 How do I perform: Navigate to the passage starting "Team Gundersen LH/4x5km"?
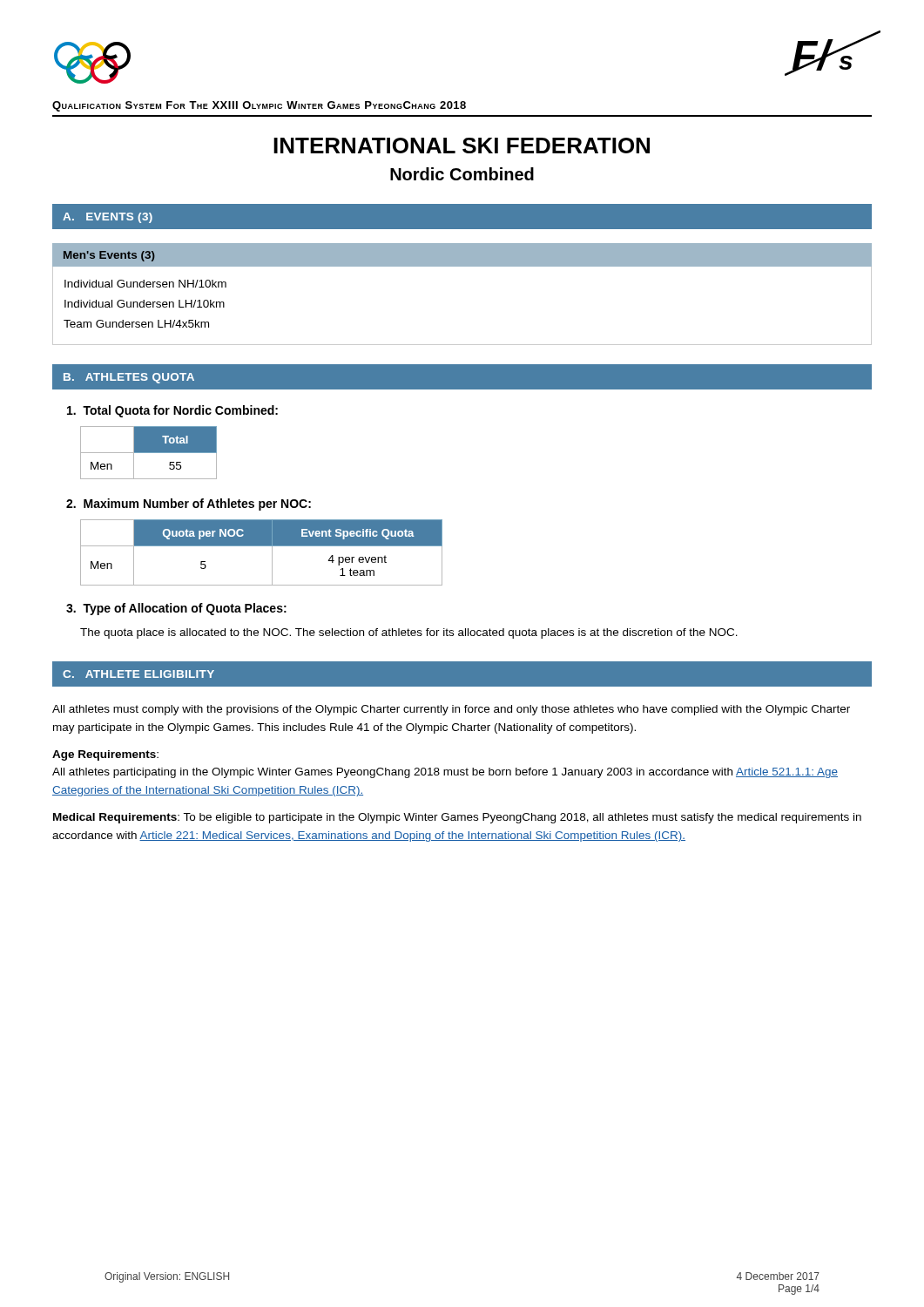point(137,324)
